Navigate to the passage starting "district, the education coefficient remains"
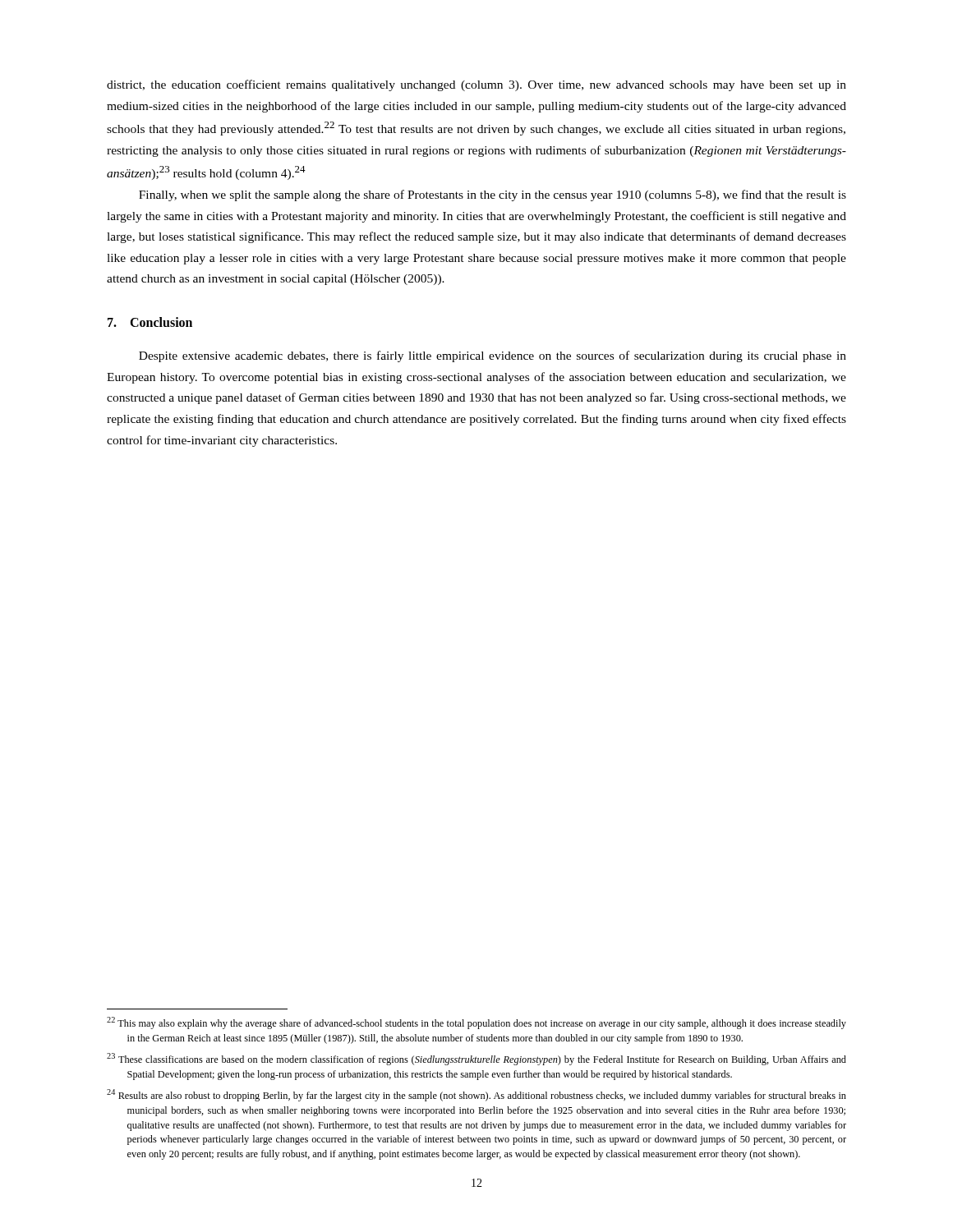Screen dimensions: 1232x953 point(476,129)
